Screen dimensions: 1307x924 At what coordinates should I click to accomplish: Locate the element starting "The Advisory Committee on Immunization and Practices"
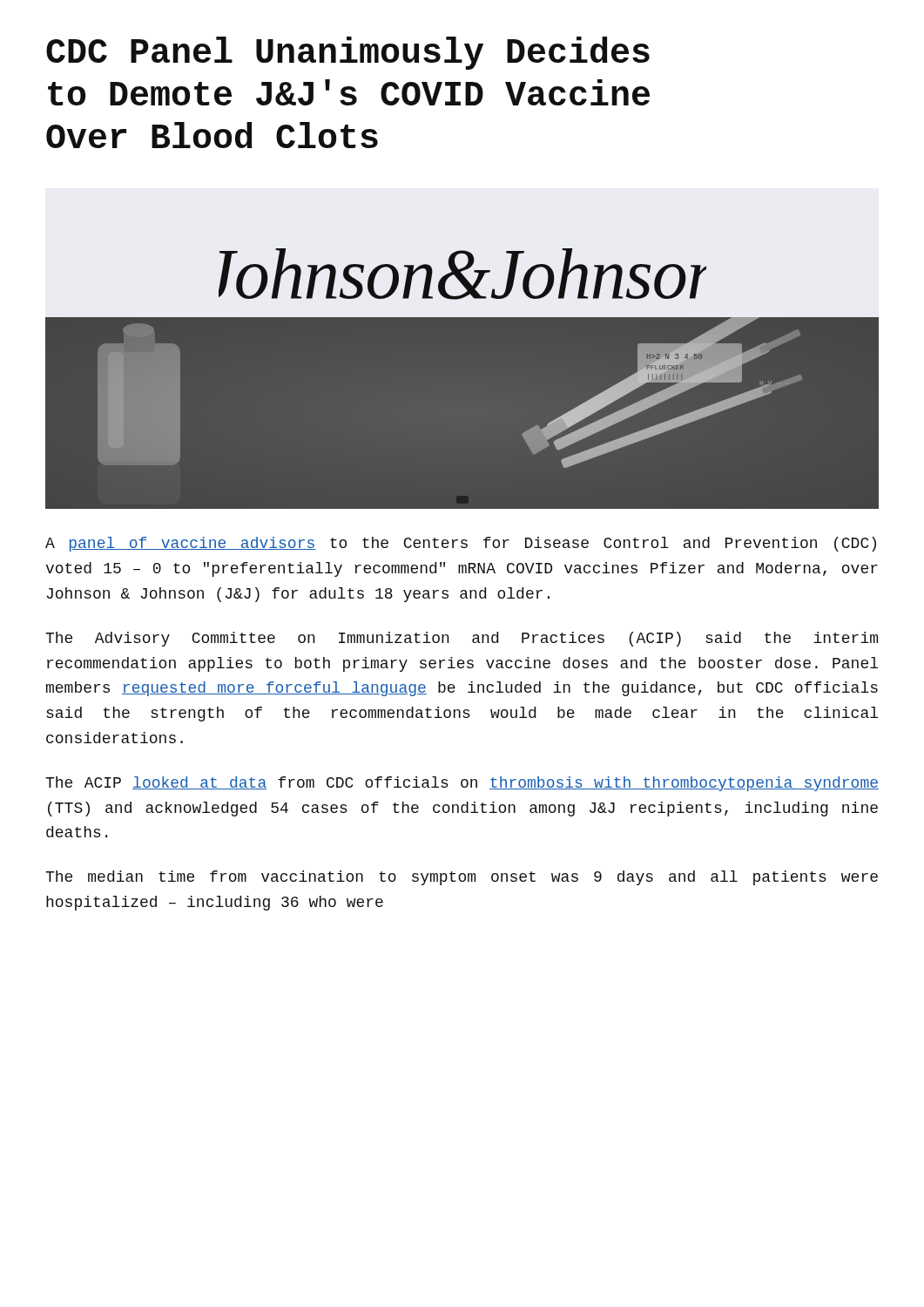click(x=462, y=689)
